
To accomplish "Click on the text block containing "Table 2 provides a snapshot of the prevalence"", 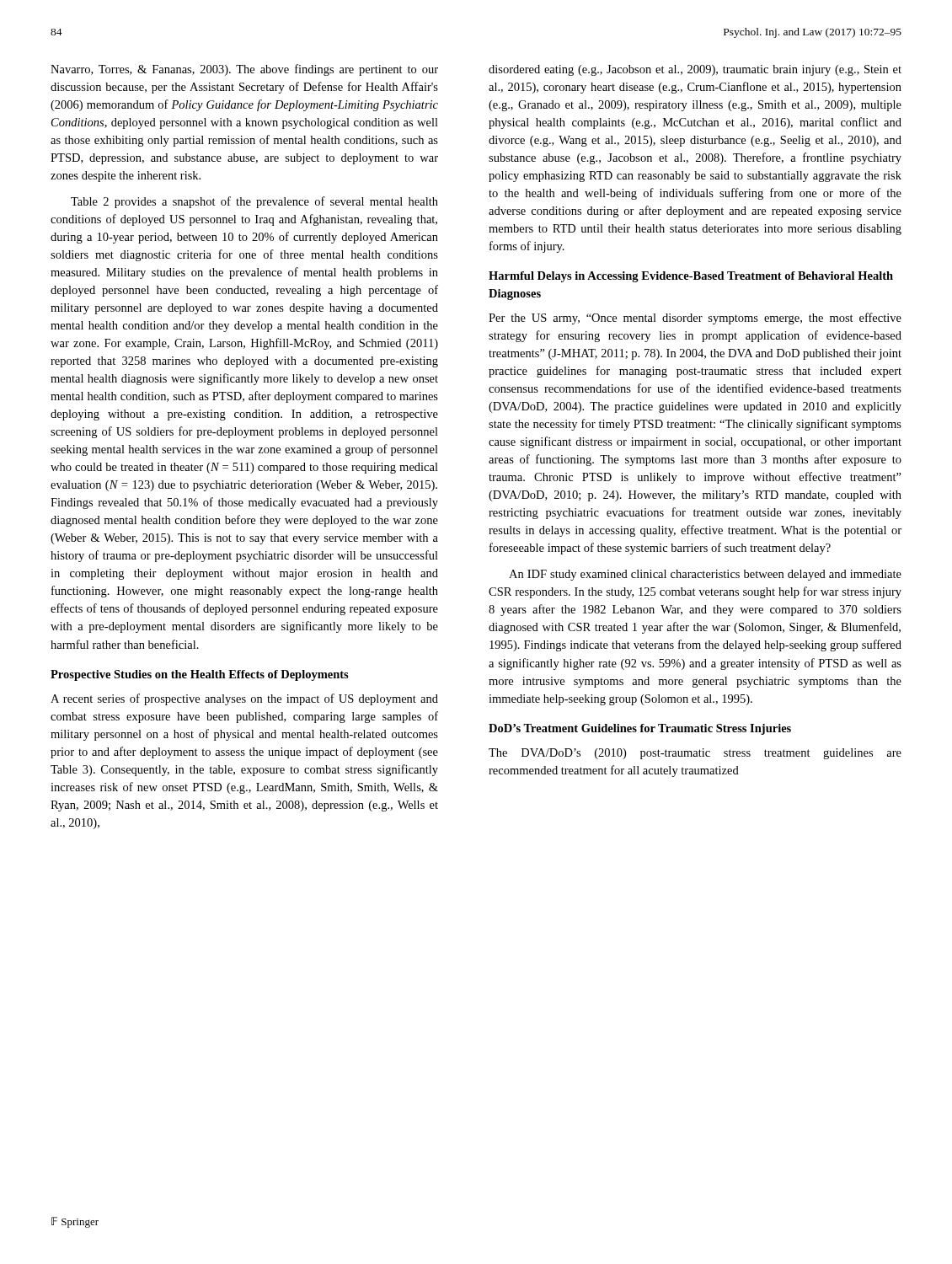I will [x=244, y=423].
